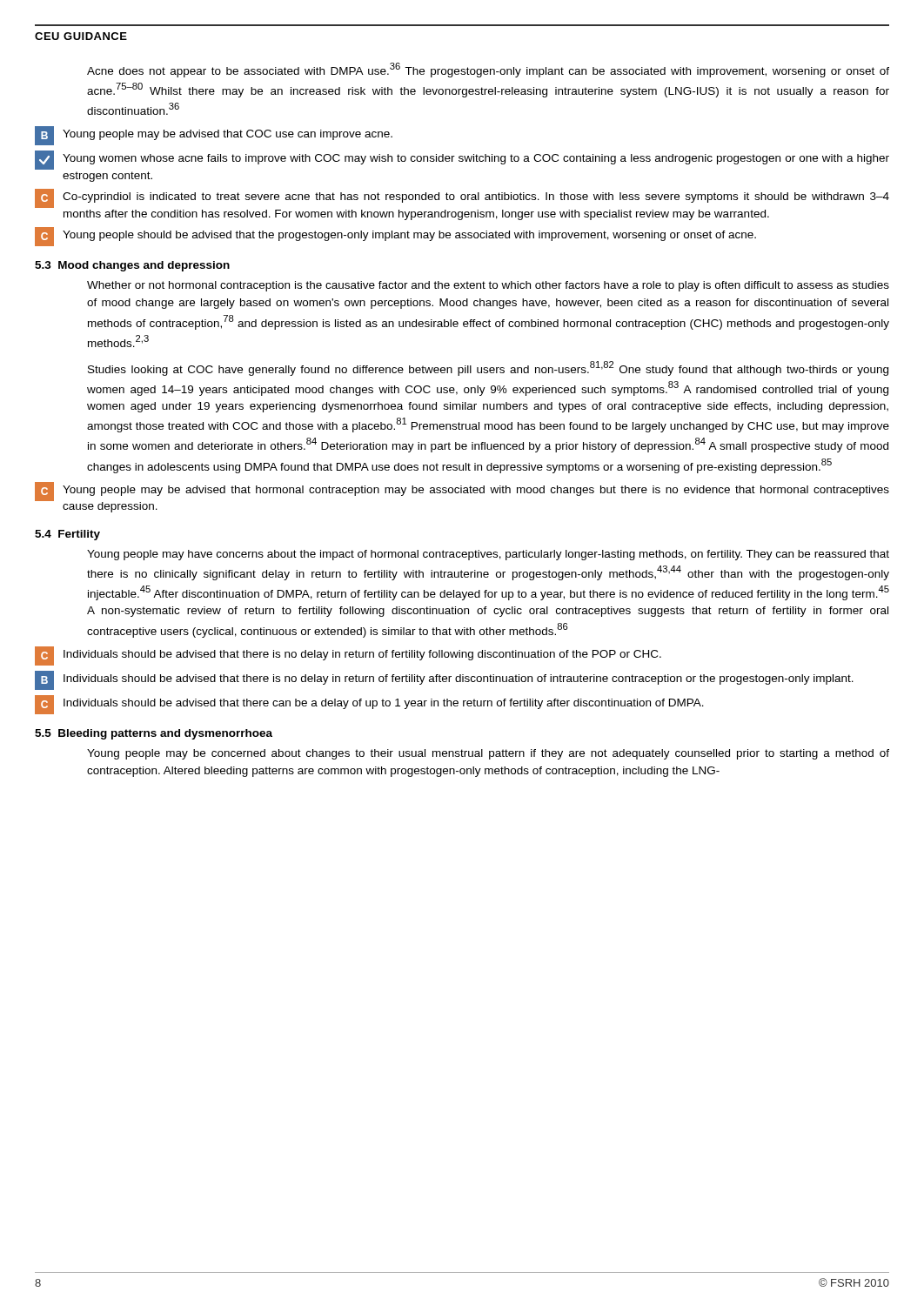Viewport: 924px width, 1305px height.
Task: Find the list item containing "Young women whose acne fails"
Action: pos(462,167)
